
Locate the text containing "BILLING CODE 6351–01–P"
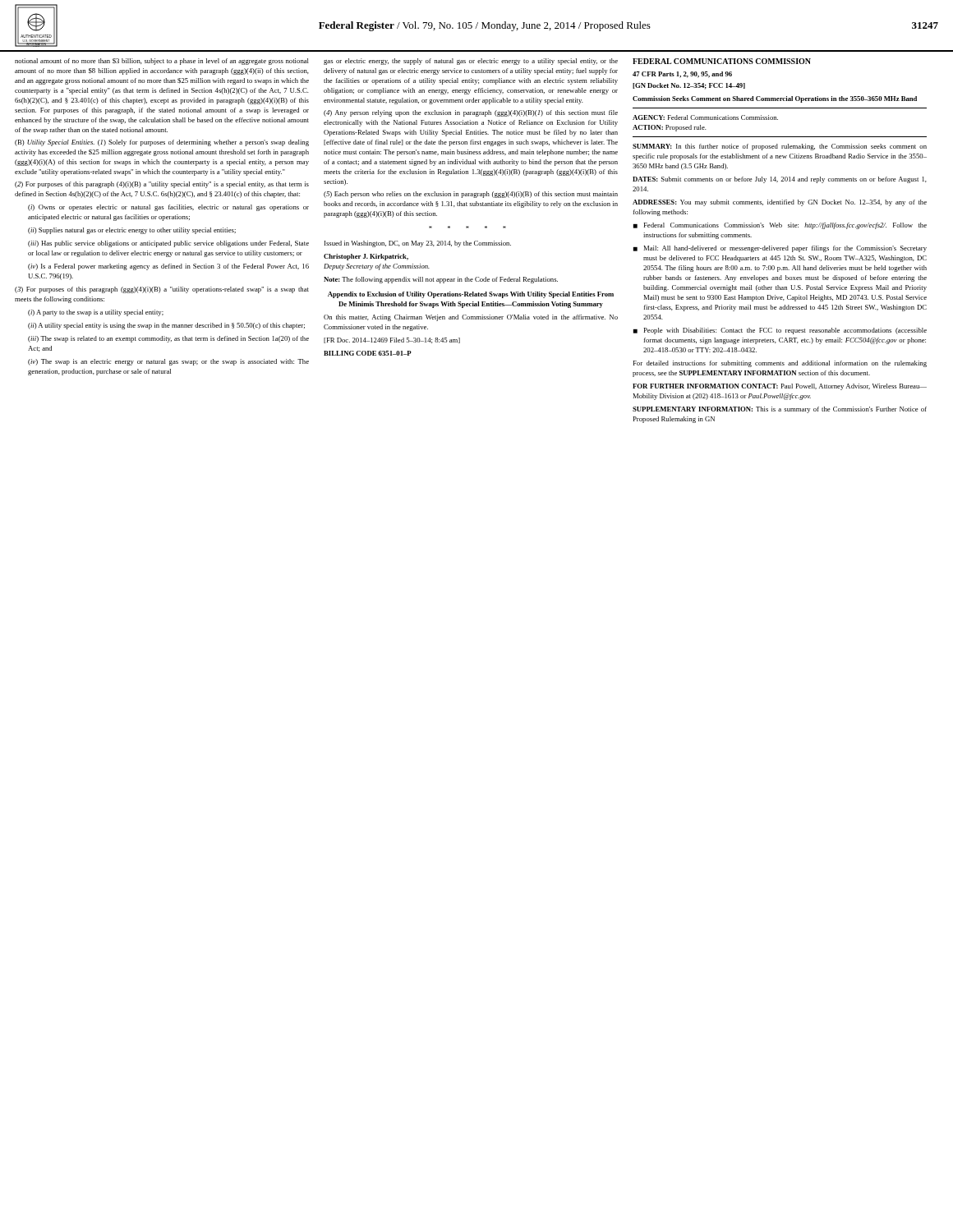click(368, 353)
